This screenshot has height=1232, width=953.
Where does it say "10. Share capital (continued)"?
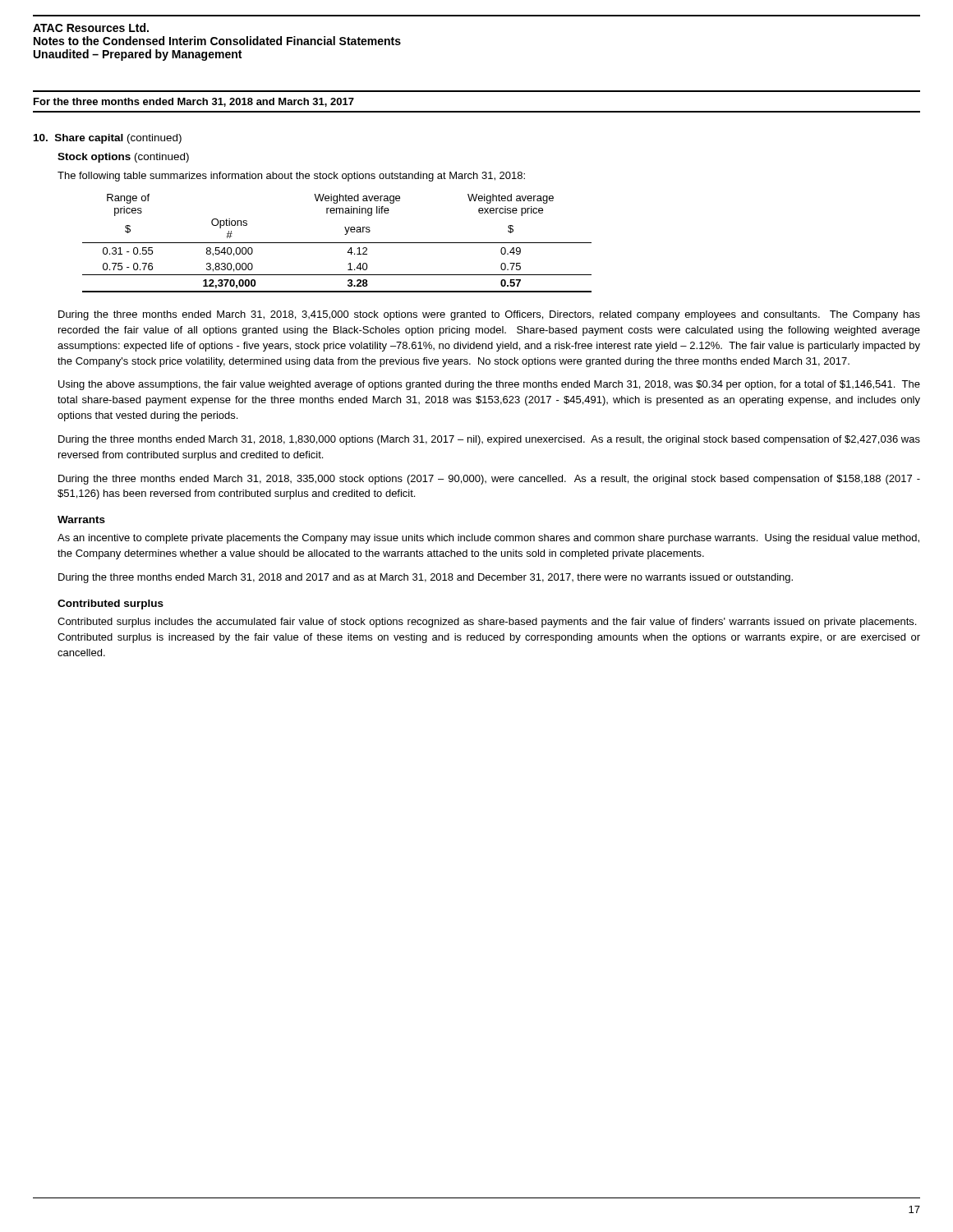pos(107,138)
